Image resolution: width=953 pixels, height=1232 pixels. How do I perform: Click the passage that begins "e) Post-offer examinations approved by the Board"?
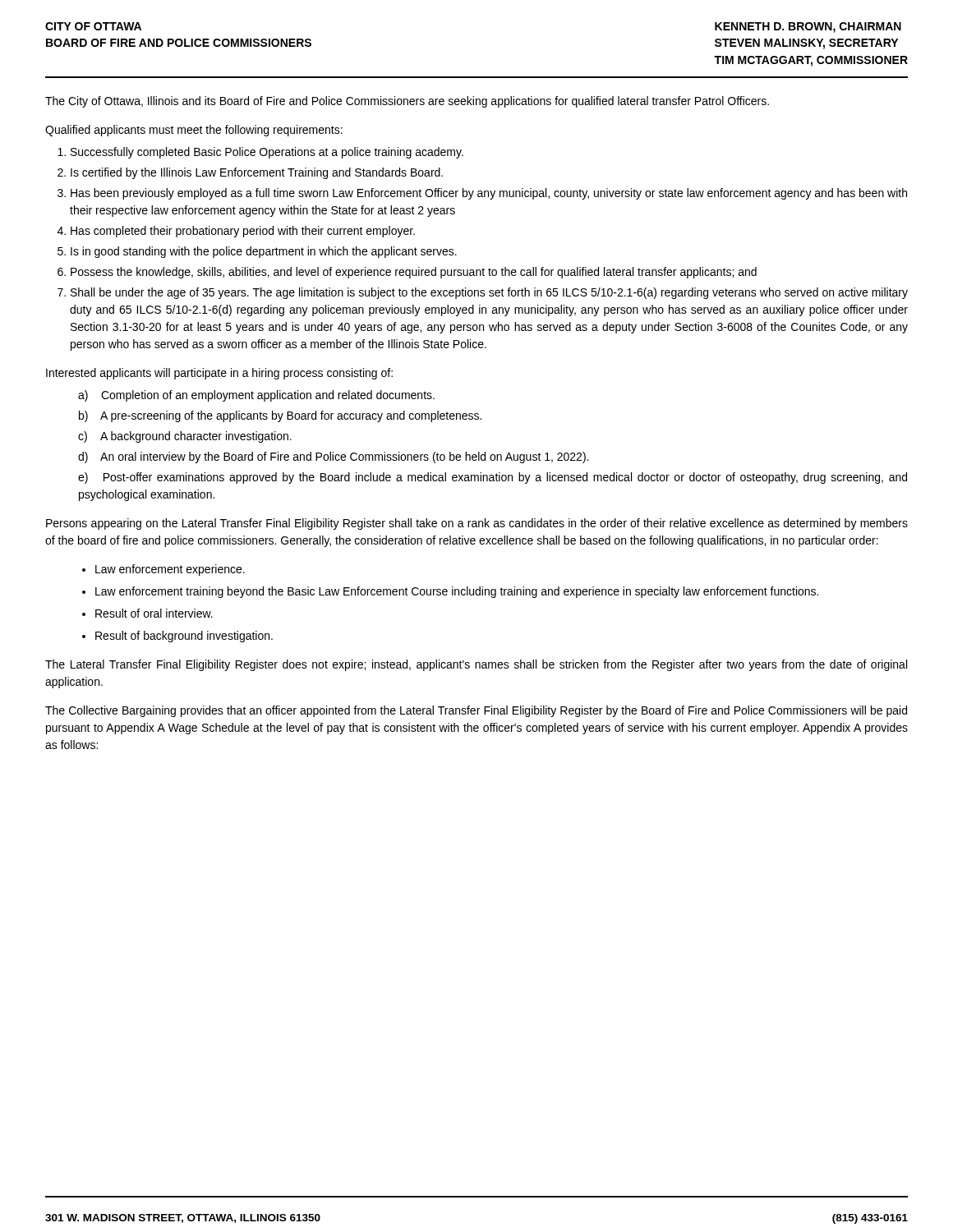[x=493, y=485]
